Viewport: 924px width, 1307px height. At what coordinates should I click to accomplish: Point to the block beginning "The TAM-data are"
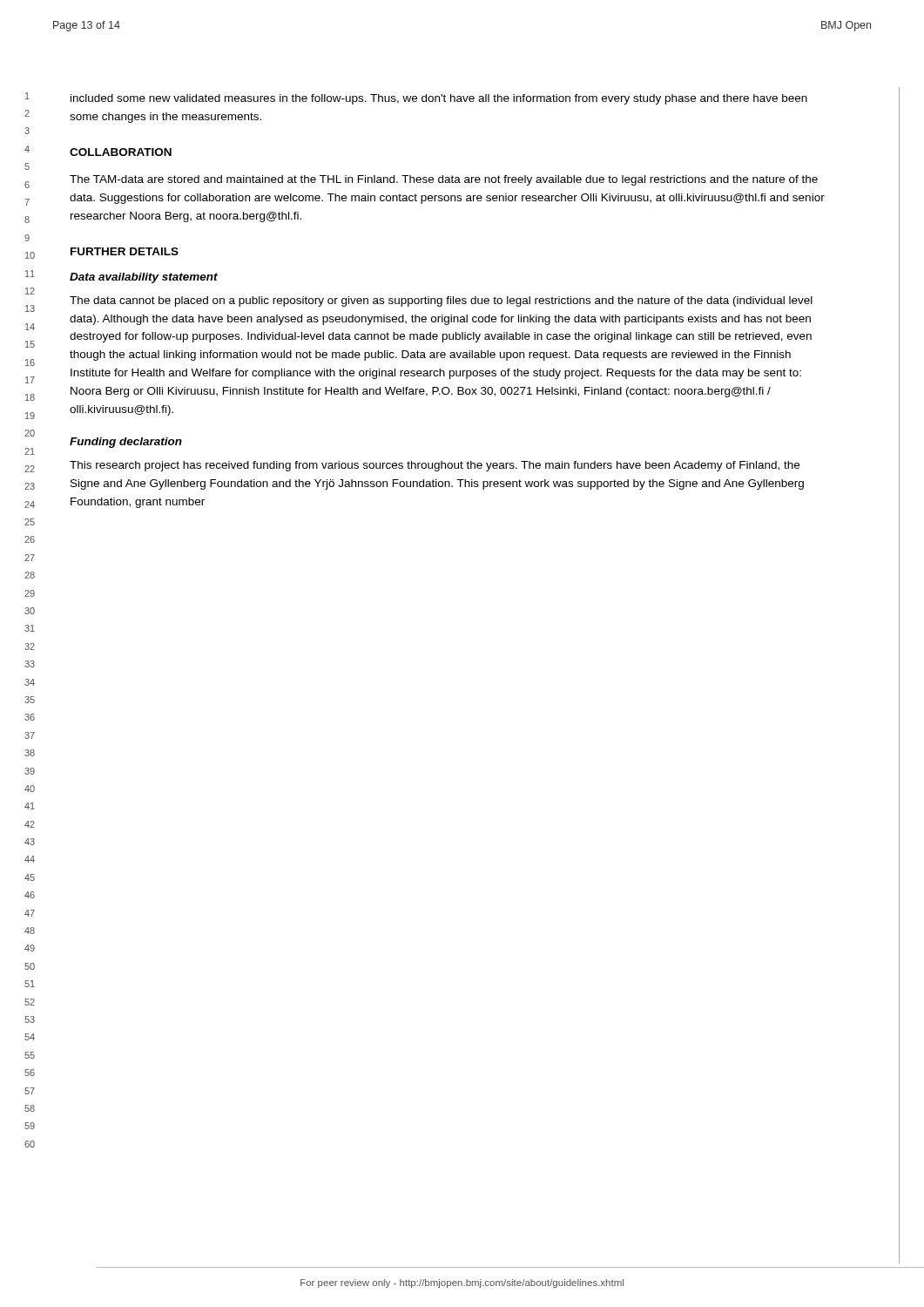(447, 197)
